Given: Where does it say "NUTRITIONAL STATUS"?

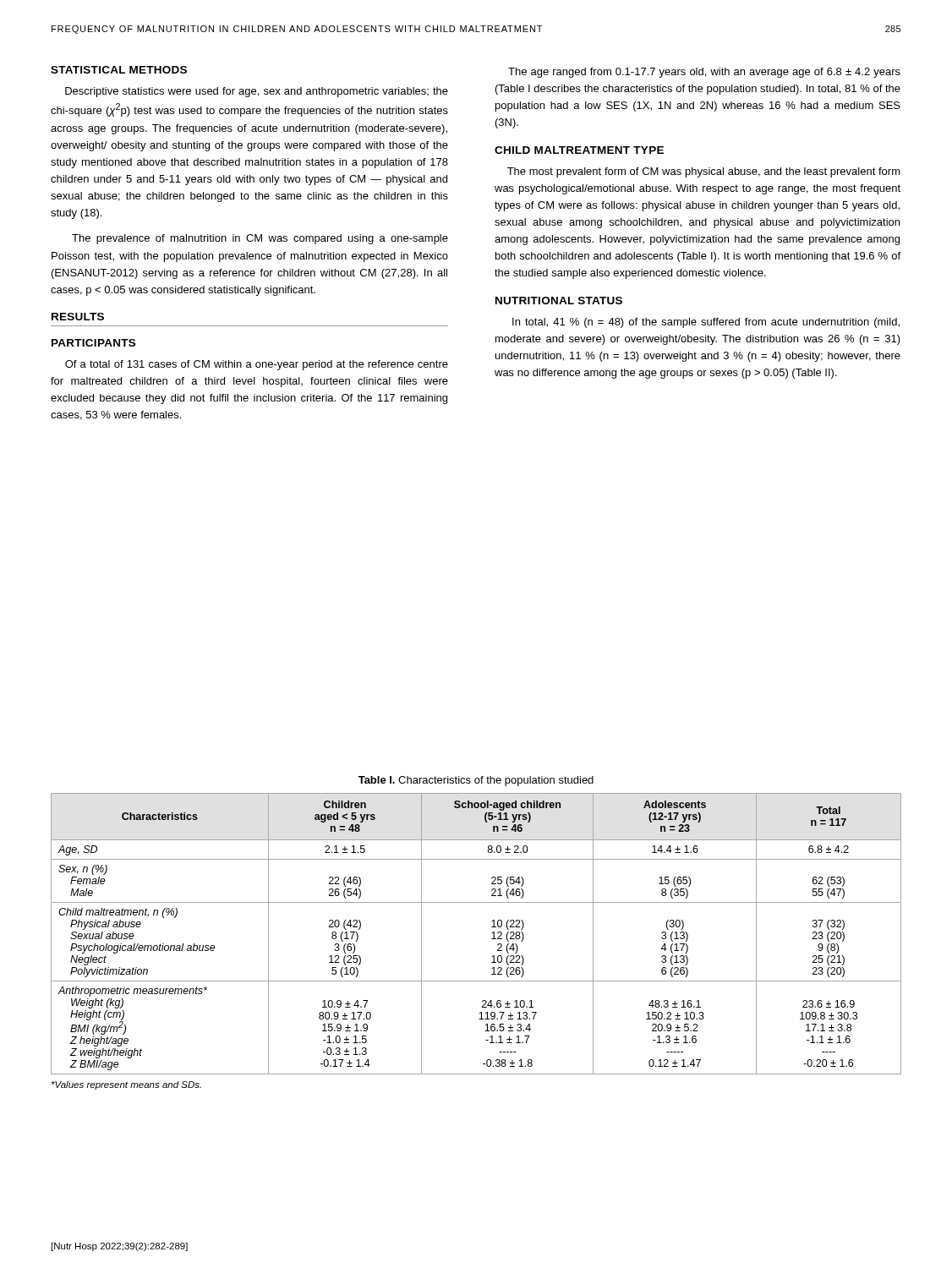Looking at the screenshot, I should point(559,300).
